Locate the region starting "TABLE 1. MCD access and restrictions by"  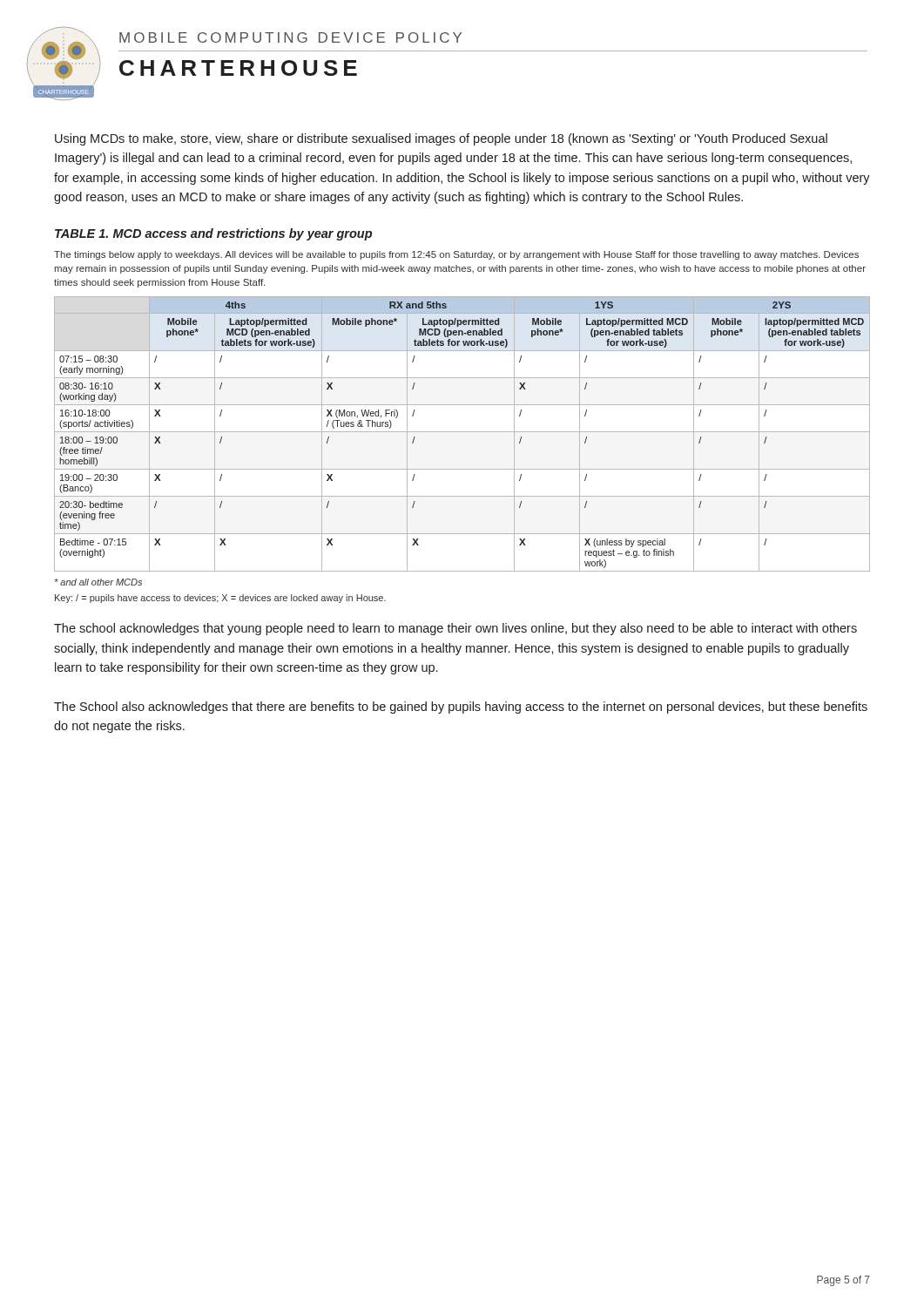[x=213, y=233]
